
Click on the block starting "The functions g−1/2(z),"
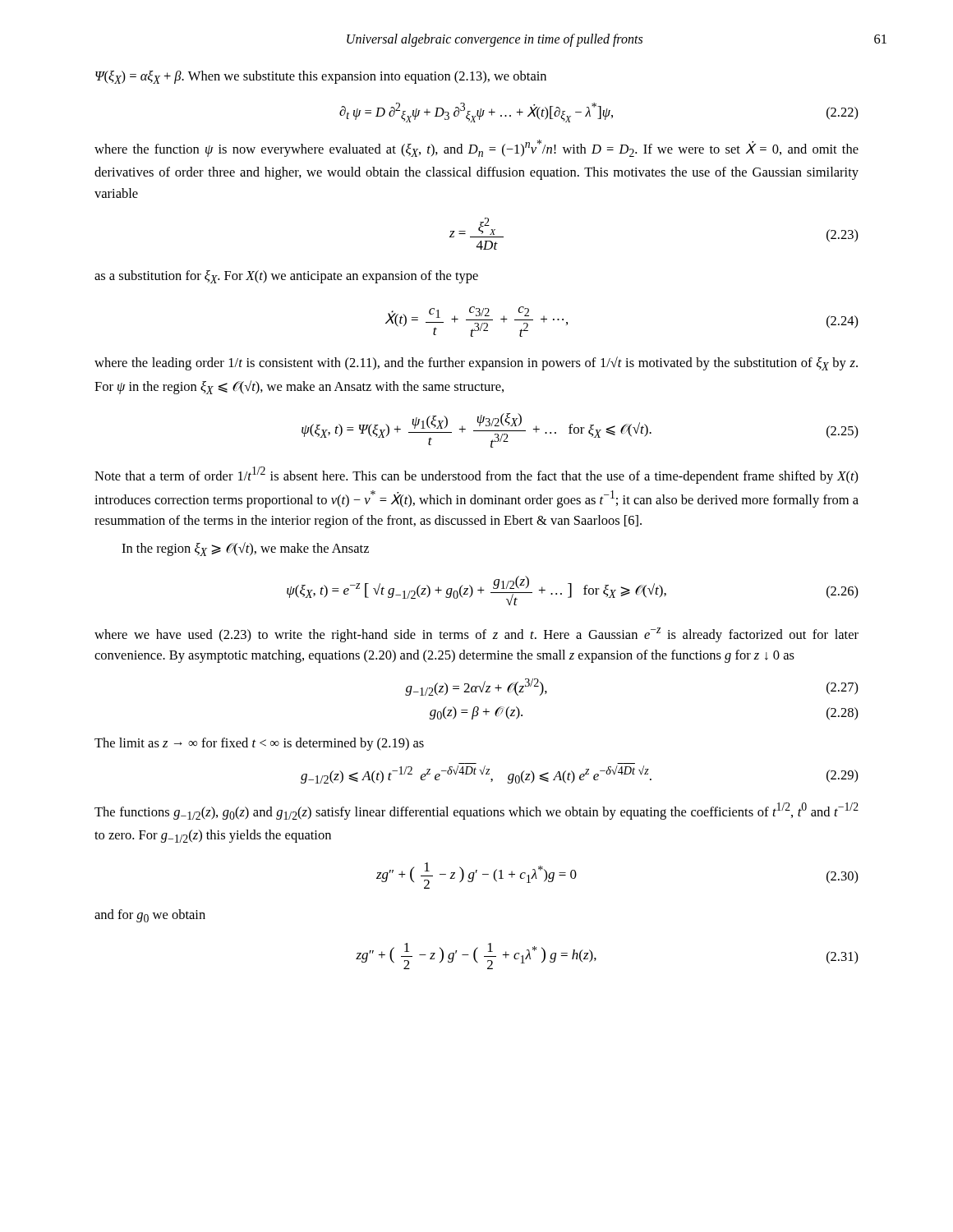[476, 823]
